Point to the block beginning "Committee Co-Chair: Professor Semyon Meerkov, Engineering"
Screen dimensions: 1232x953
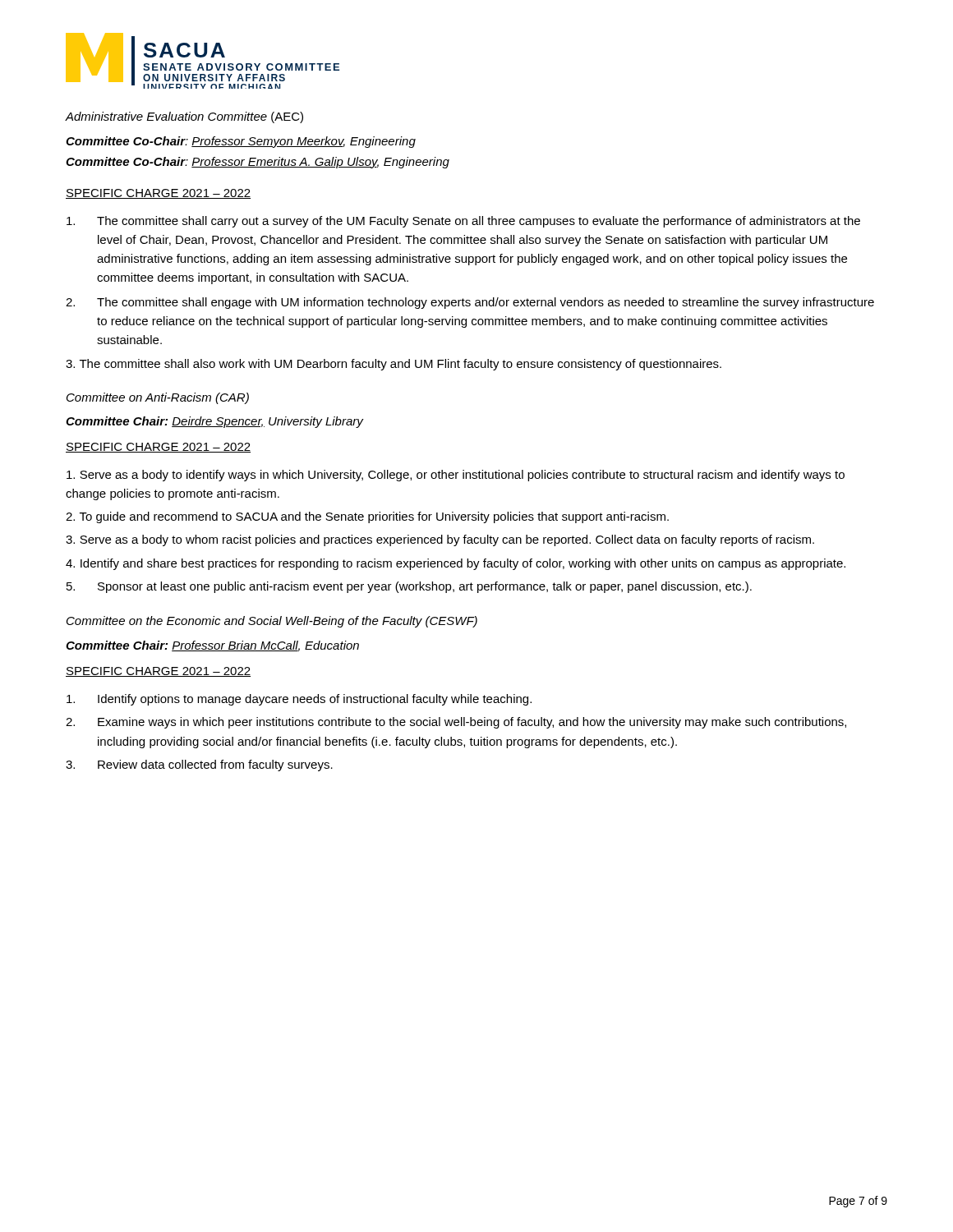coord(258,151)
